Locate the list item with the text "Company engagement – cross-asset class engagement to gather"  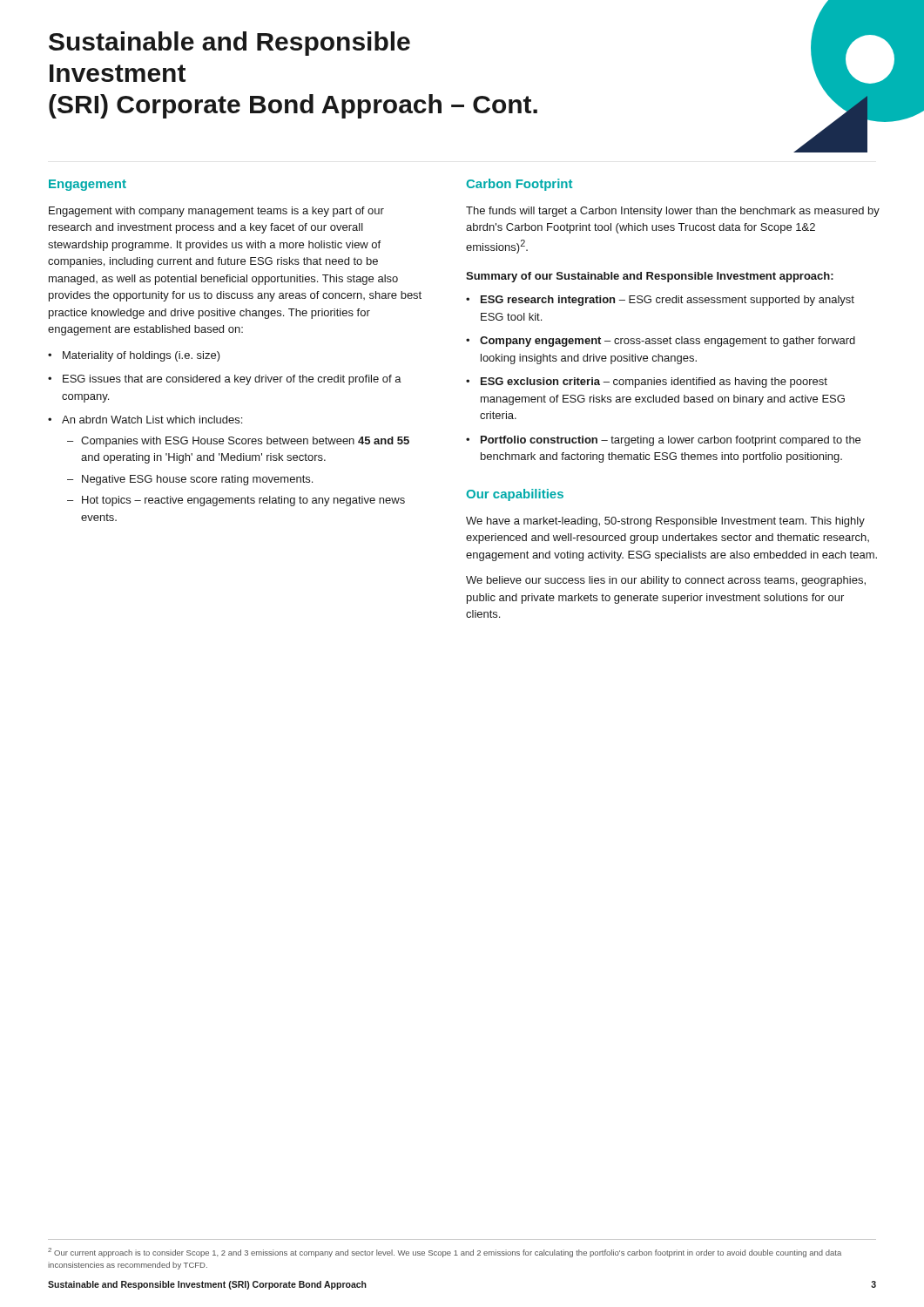pos(673,349)
